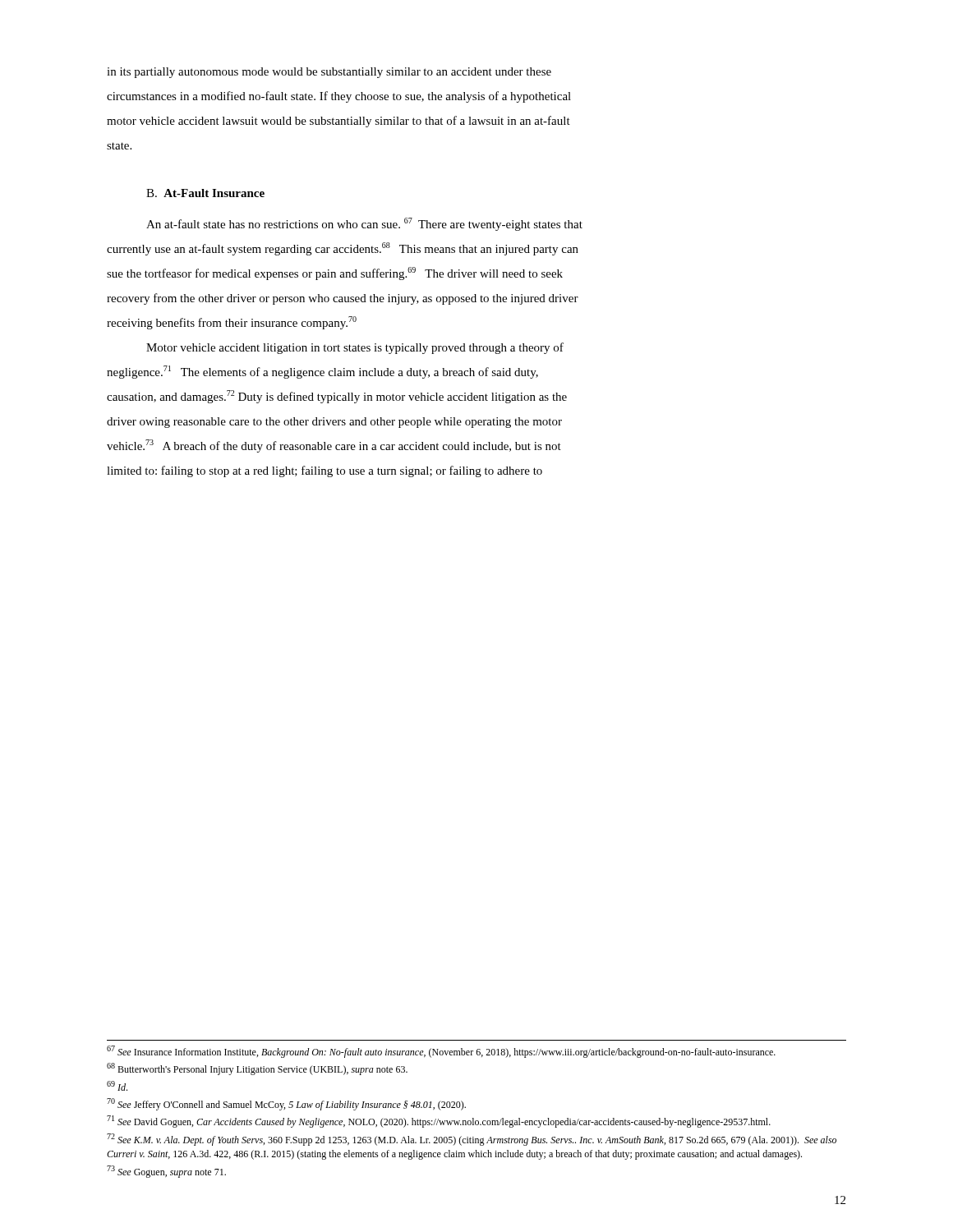Find the text block starting "An at-fault state has"
The height and width of the screenshot is (1232, 953).
click(476, 274)
